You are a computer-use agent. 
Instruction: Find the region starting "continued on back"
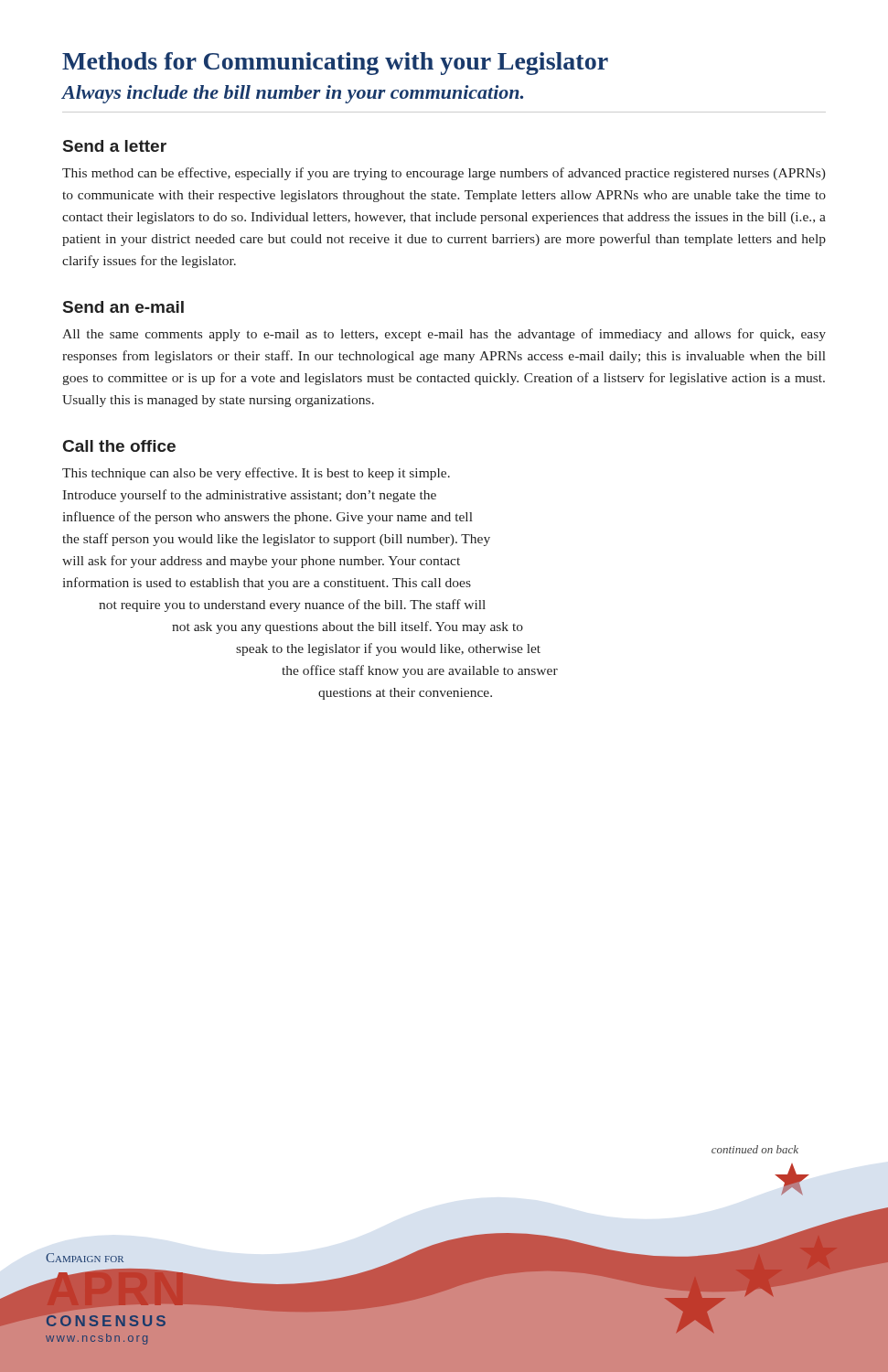(755, 1149)
